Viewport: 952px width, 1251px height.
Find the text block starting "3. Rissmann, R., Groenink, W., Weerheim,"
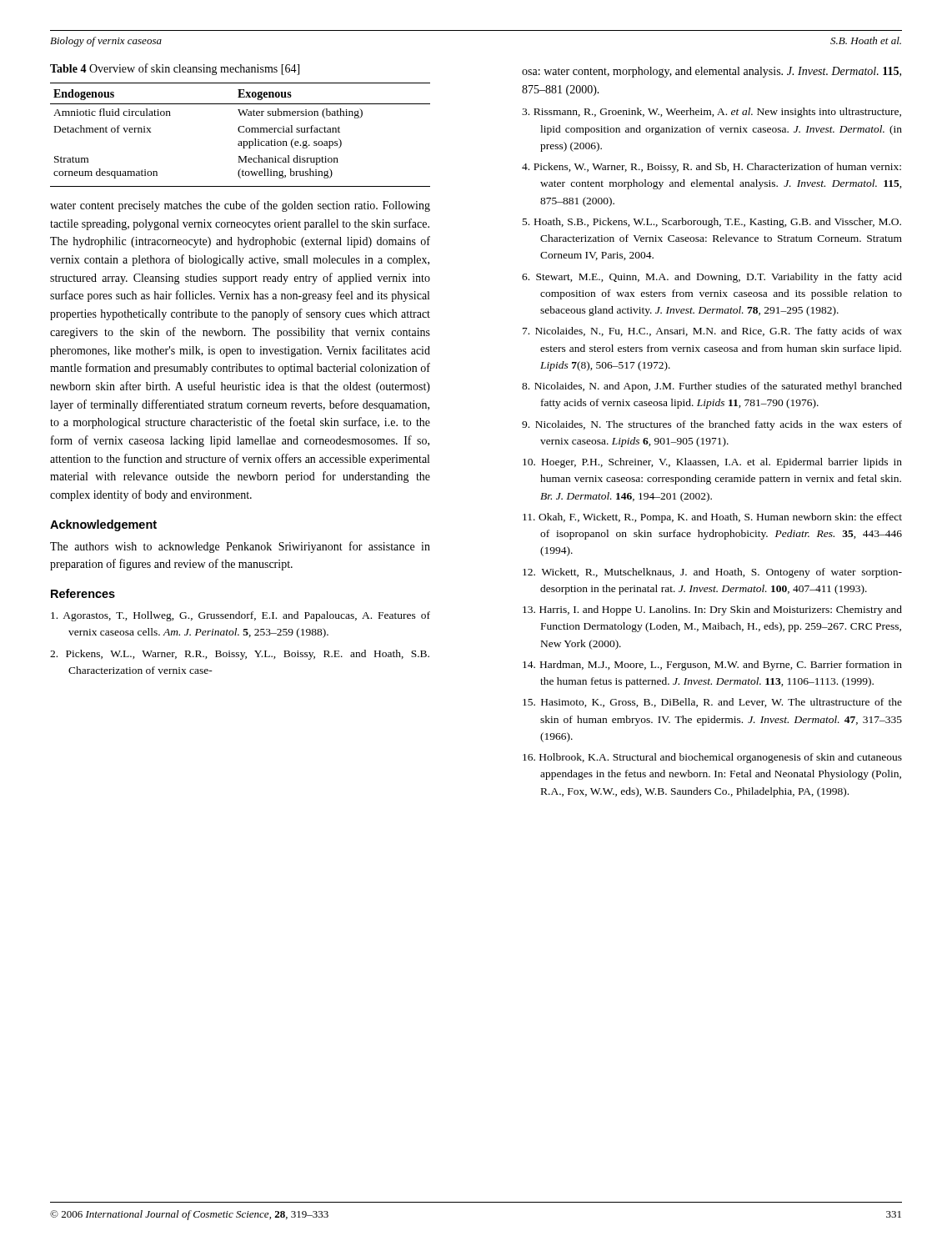[712, 128]
